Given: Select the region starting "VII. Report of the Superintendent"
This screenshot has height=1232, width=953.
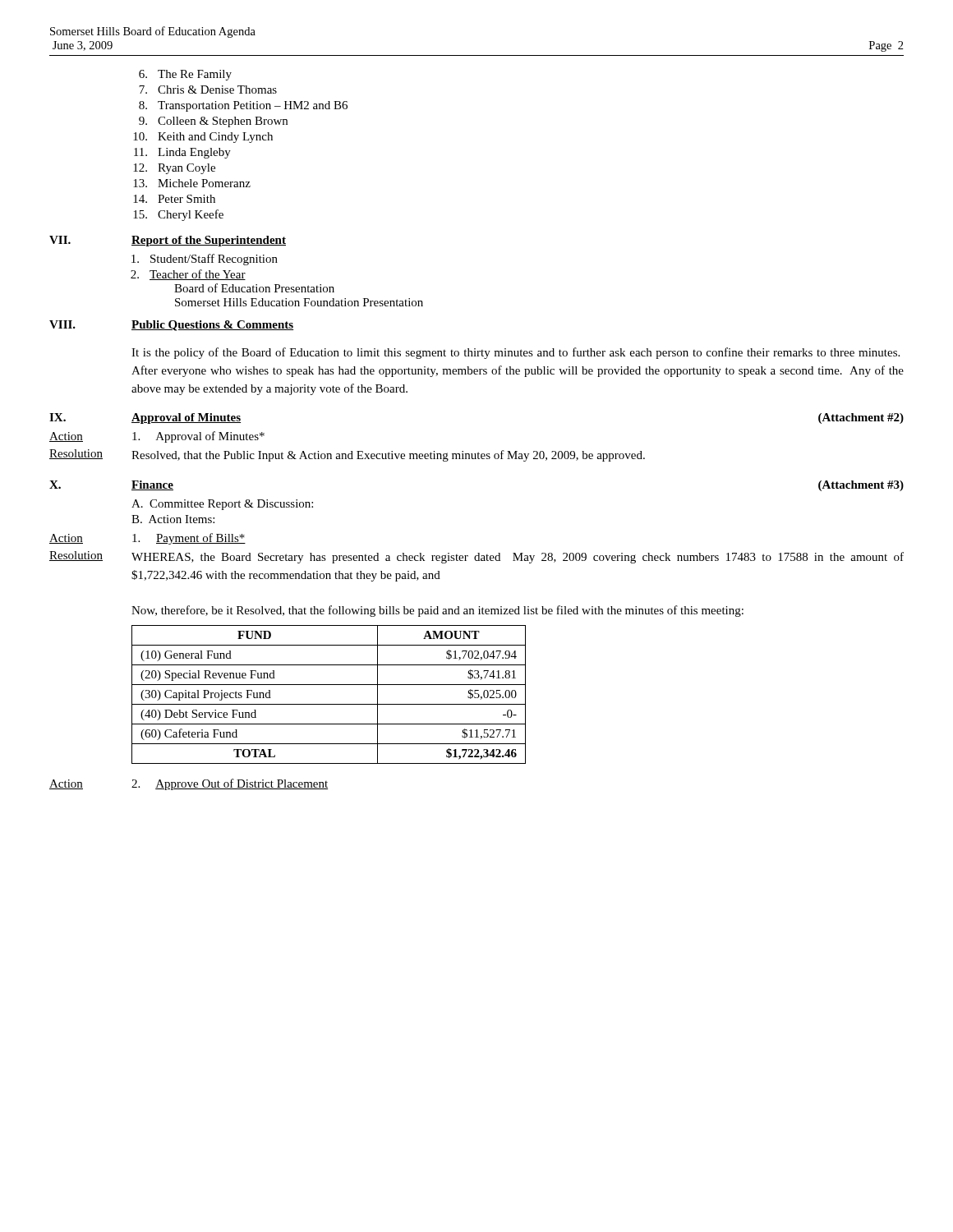Looking at the screenshot, I should click(168, 241).
